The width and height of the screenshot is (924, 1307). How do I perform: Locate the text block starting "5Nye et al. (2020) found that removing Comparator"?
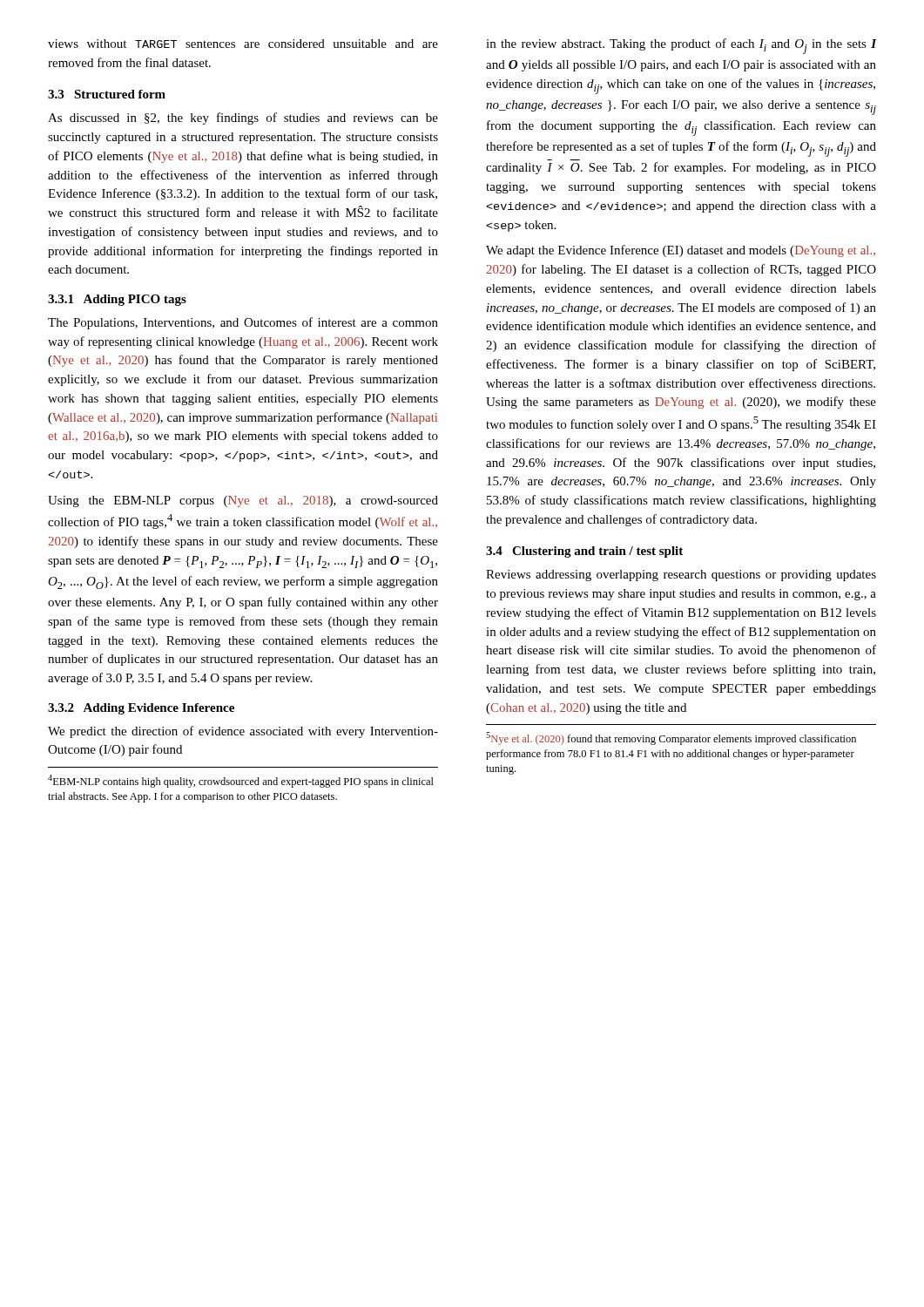click(x=681, y=750)
